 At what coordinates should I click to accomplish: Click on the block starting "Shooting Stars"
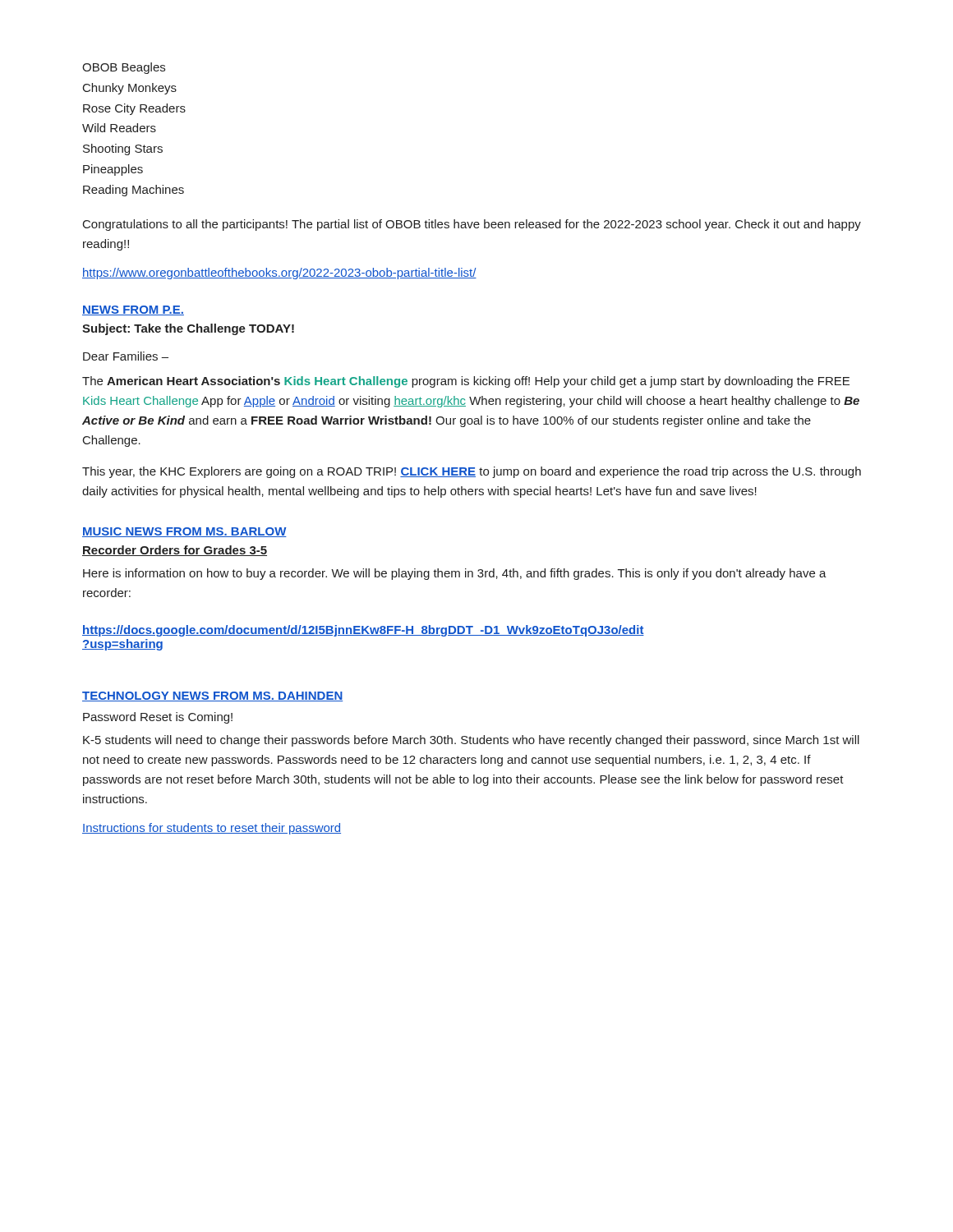(123, 148)
